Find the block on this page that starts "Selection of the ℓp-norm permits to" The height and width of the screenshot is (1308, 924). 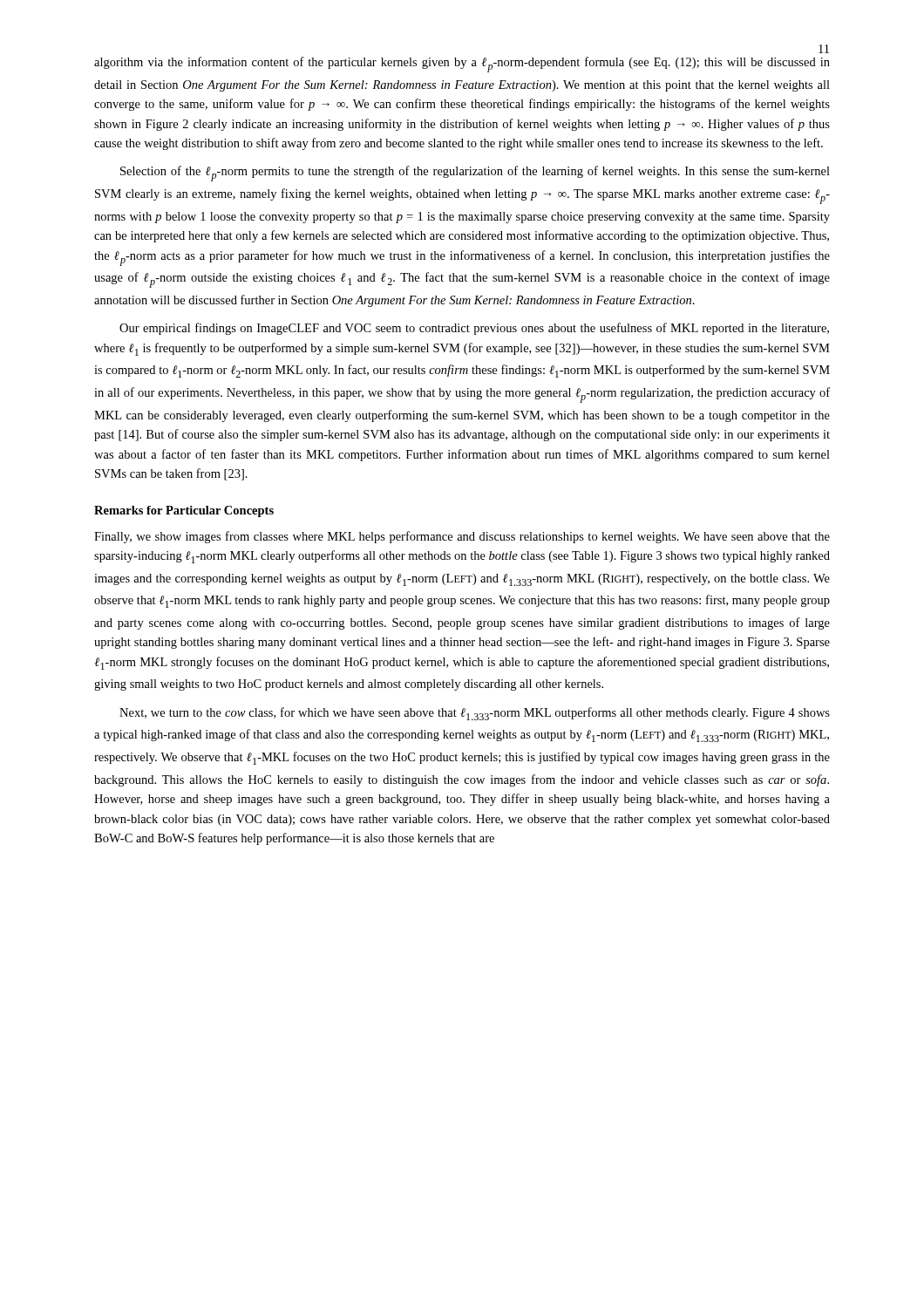pyautogui.click(x=462, y=236)
